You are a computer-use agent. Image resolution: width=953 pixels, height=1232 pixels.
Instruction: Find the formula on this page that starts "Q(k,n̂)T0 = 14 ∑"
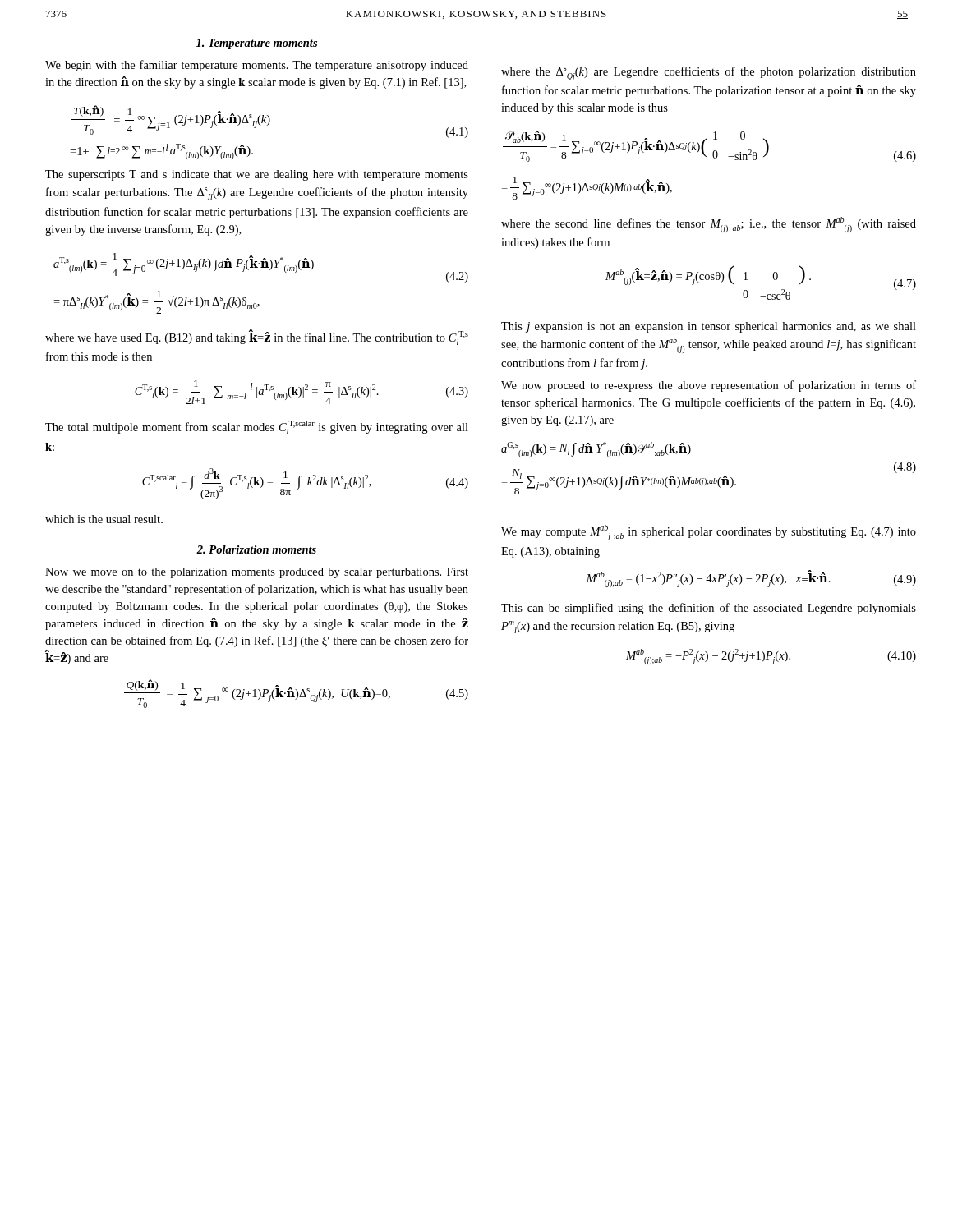(296, 694)
